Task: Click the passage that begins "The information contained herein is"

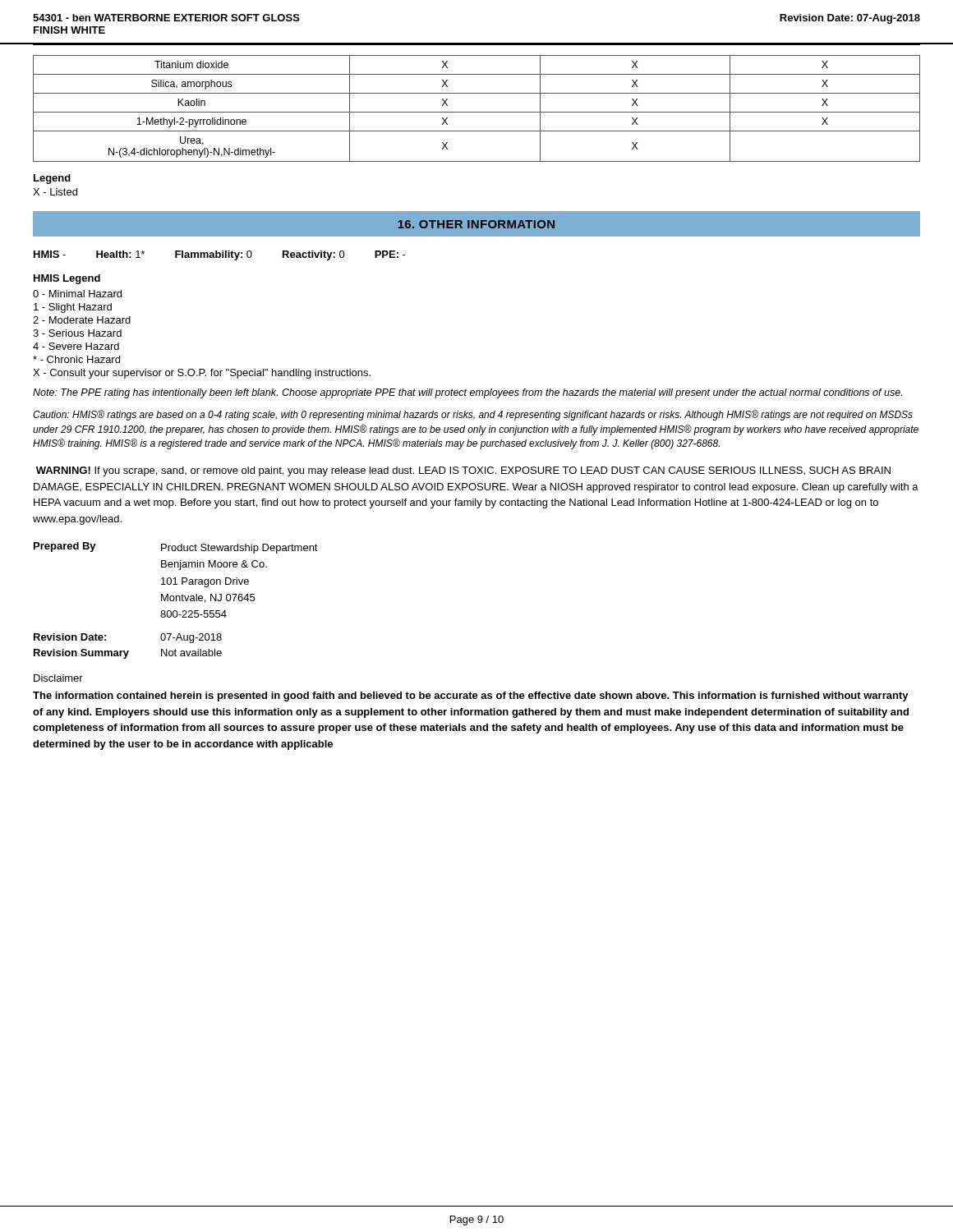Action: point(471,719)
